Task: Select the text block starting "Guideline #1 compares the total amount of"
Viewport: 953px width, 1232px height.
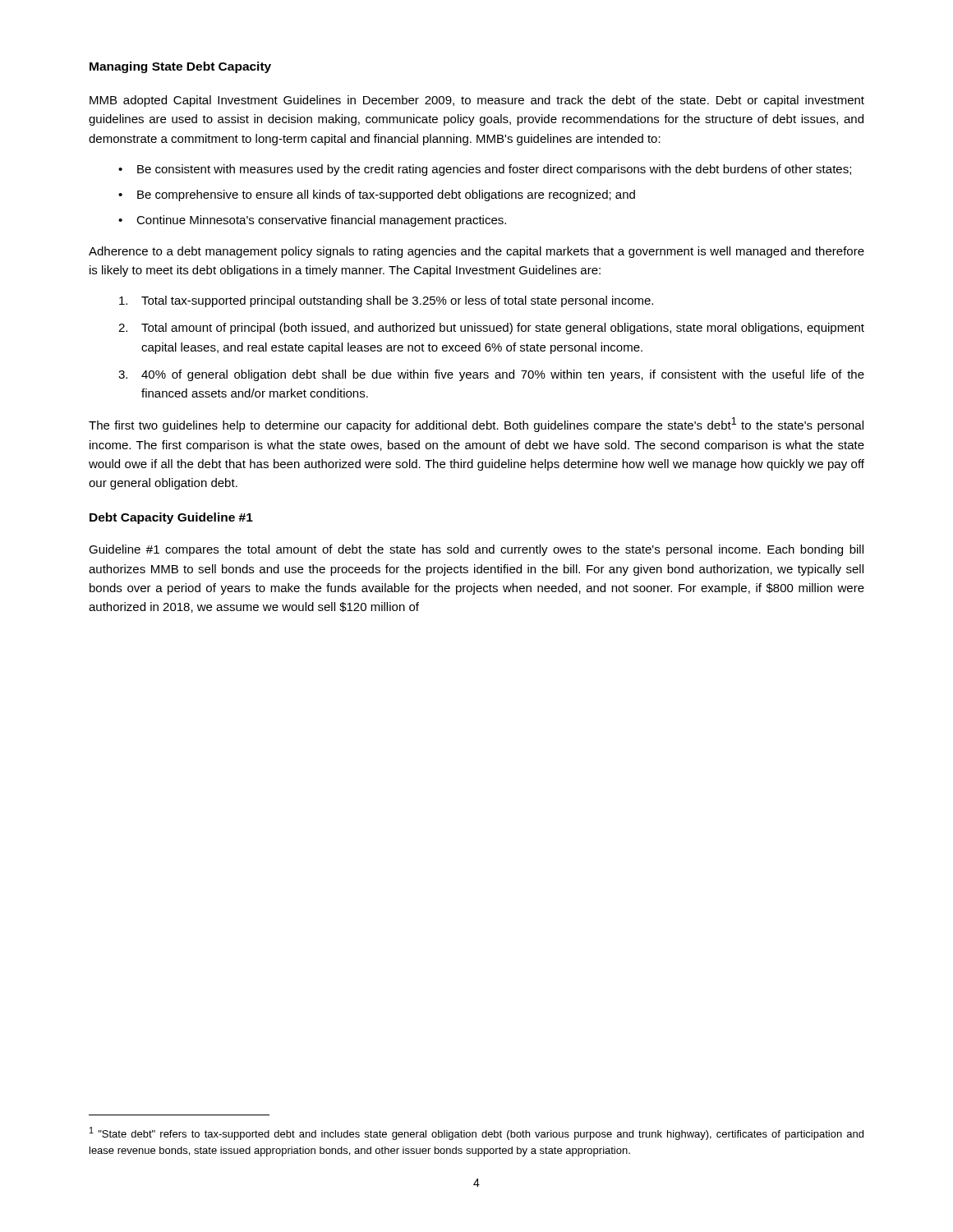Action: click(476, 578)
